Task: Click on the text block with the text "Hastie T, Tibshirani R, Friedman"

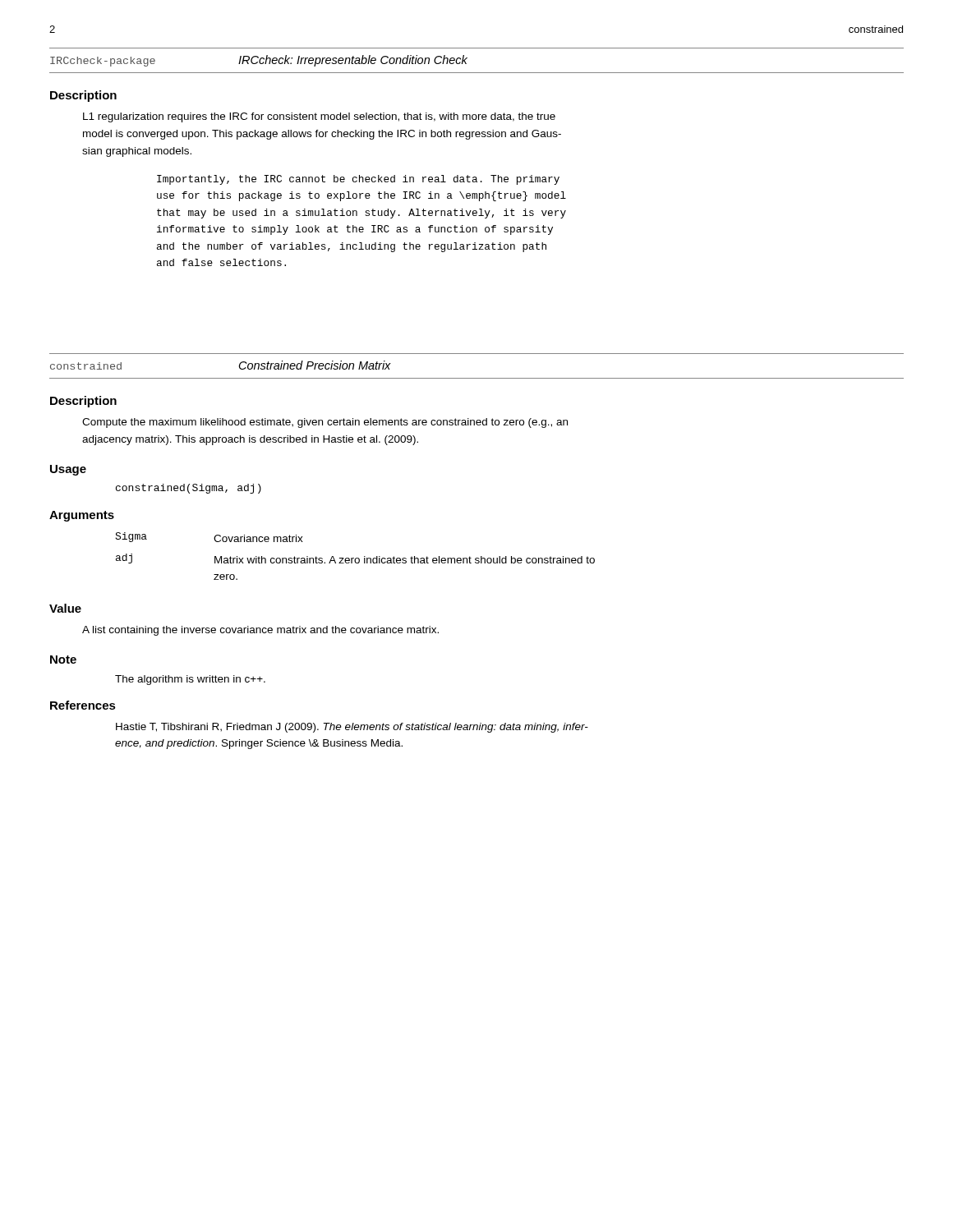Action: click(x=352, y=735)
